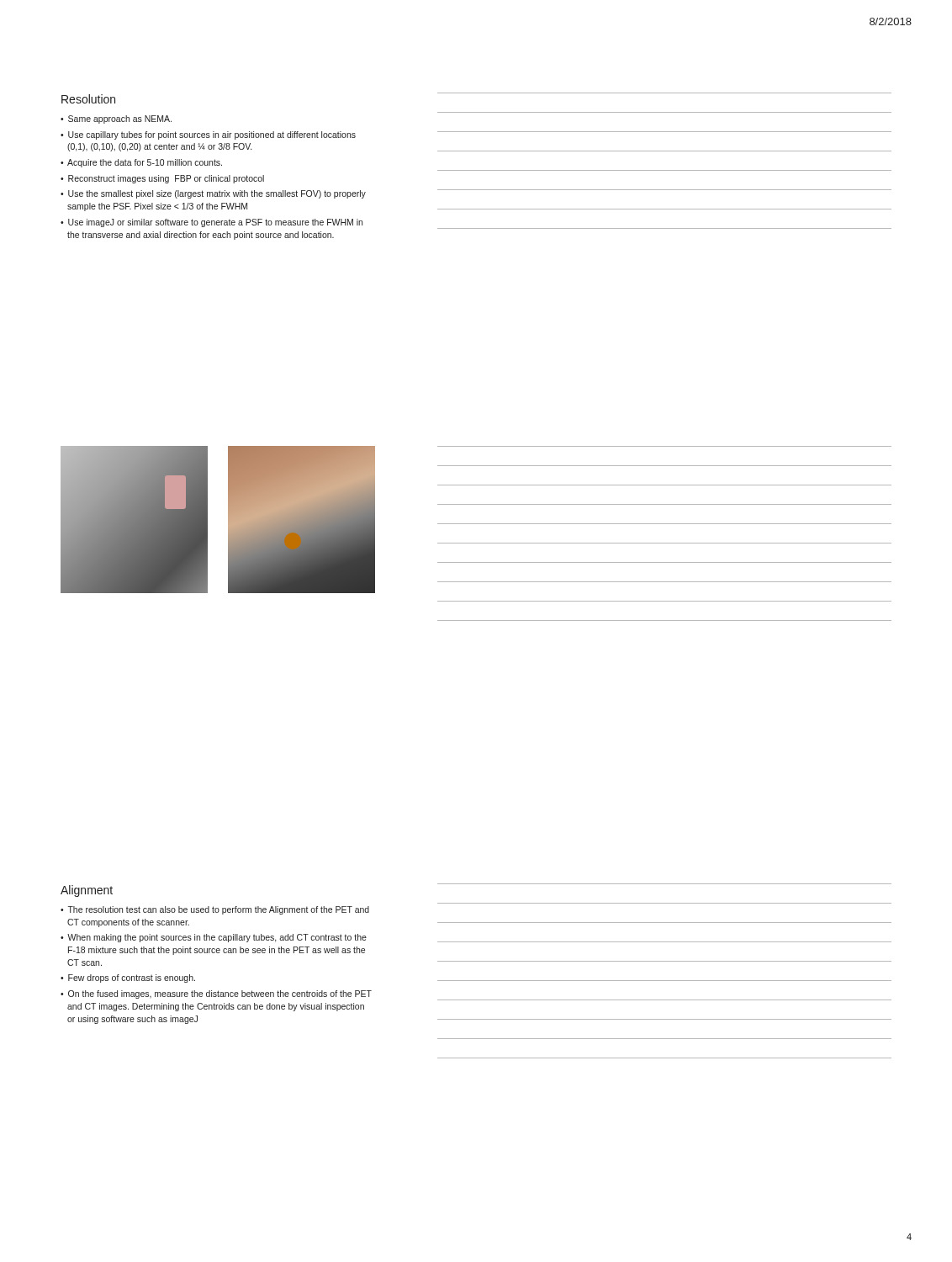Find the block on this page that starts "• Use capillary tubes"
The image size is (952, 1262).
(x=208, y=141)
